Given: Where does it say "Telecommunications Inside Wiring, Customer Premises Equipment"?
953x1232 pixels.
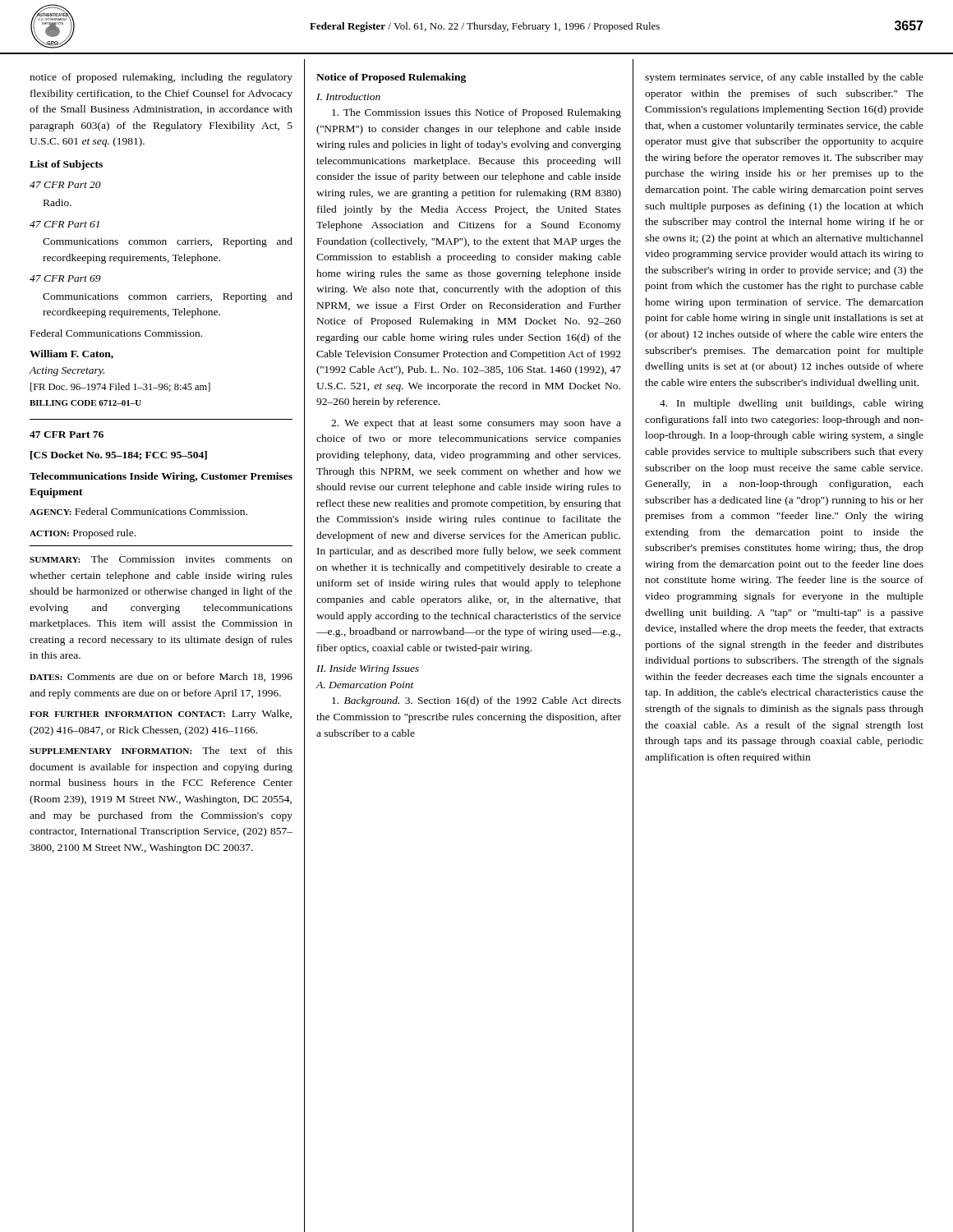Looking at the screenshot, I should [x=161, y=484].
